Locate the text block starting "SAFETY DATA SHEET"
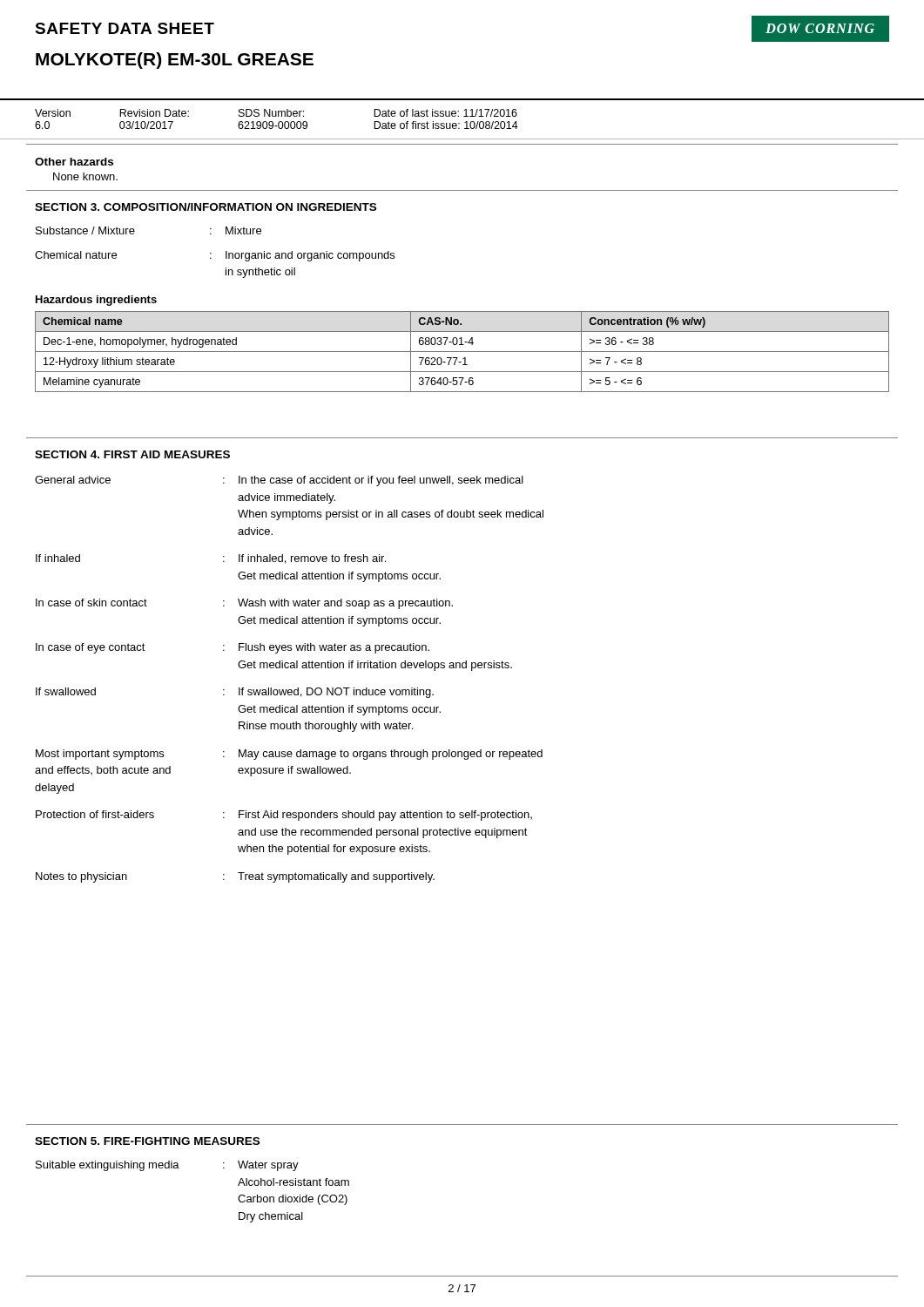This screenshot has width=924, height=1307. pos(125,28)
